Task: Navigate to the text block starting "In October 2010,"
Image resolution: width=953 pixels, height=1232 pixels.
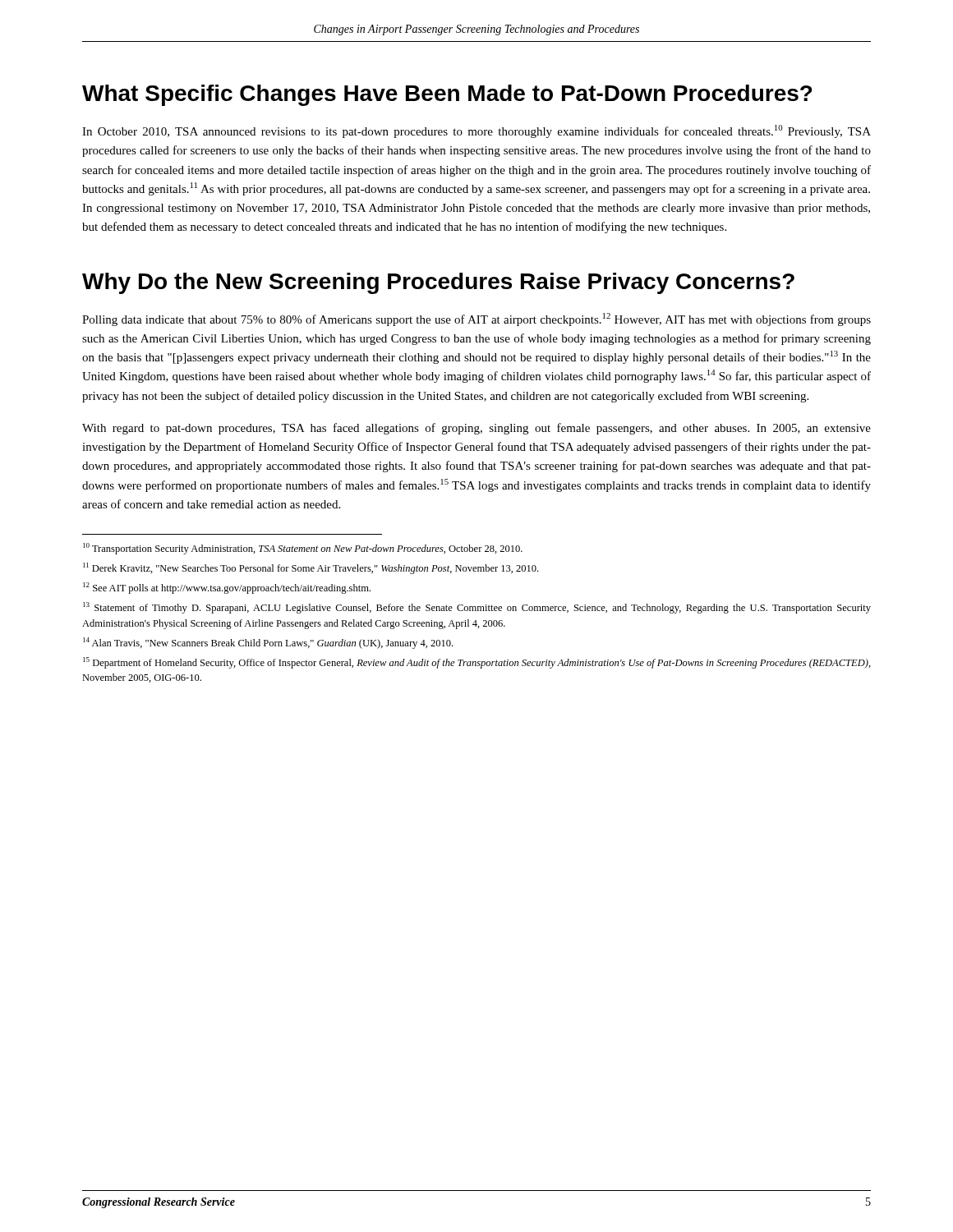Action: (x=476, y=180)
